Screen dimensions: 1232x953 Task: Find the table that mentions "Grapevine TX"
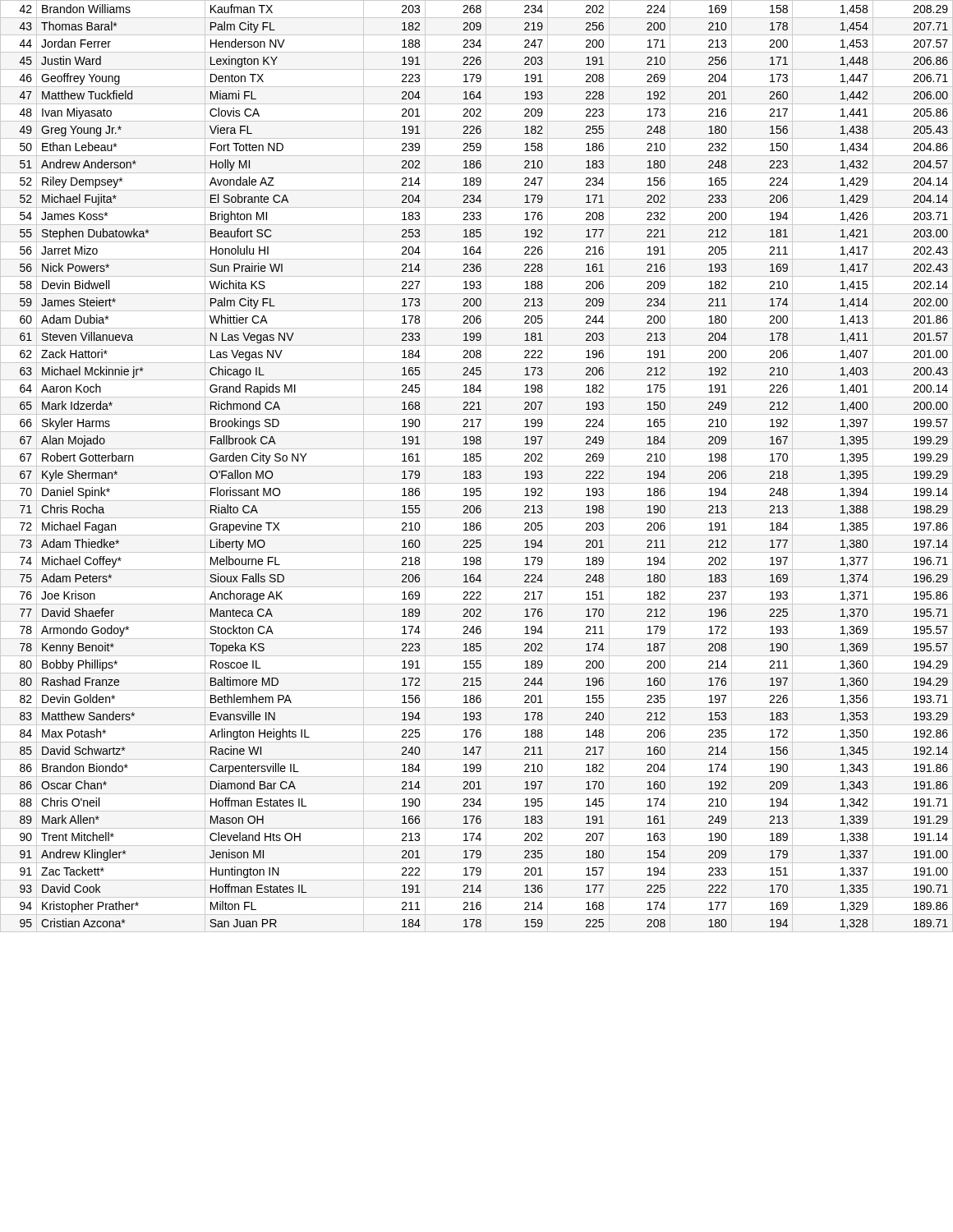tap(476, 466)
